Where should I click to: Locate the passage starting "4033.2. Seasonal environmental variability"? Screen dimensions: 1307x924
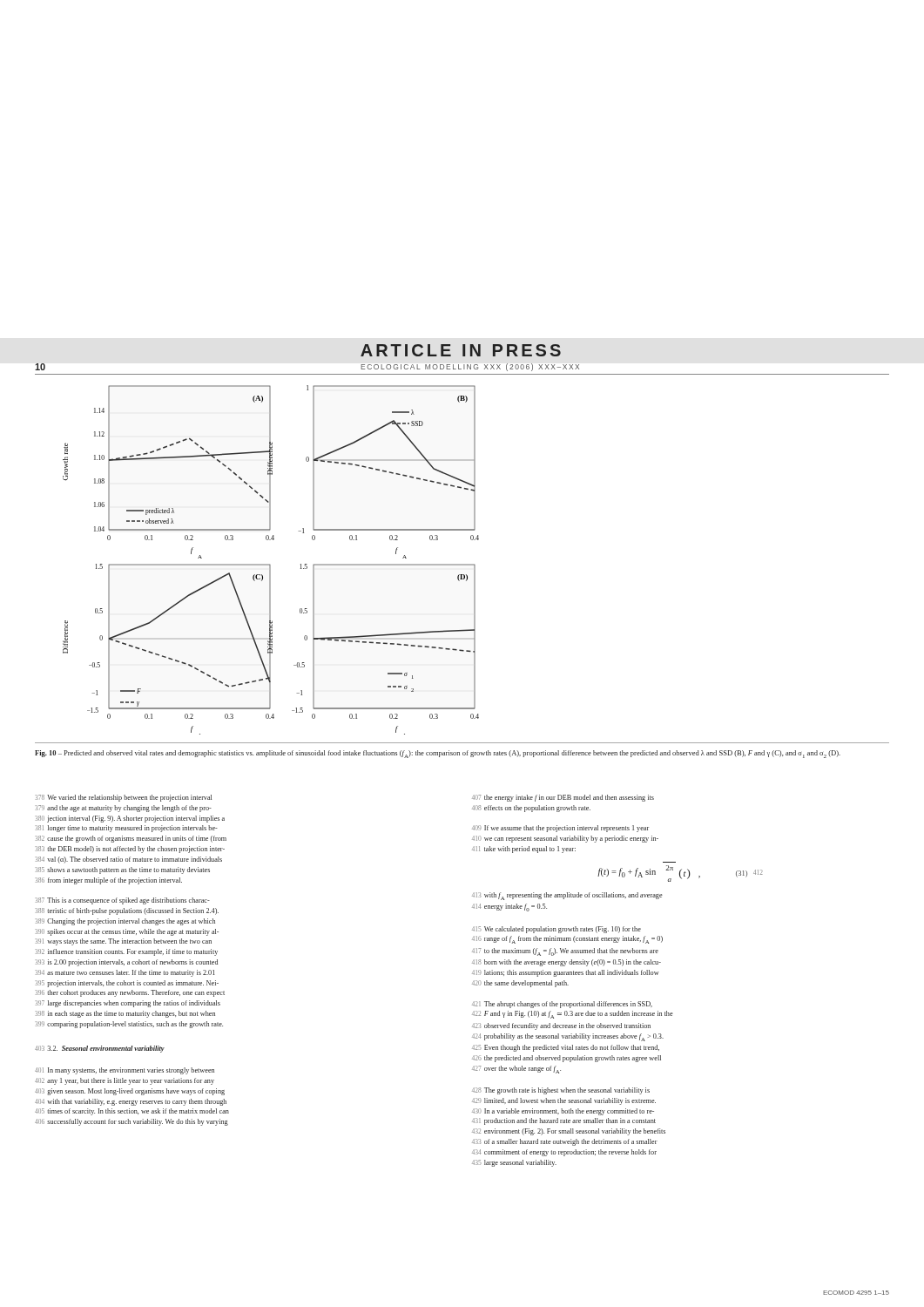(99, 1048)
